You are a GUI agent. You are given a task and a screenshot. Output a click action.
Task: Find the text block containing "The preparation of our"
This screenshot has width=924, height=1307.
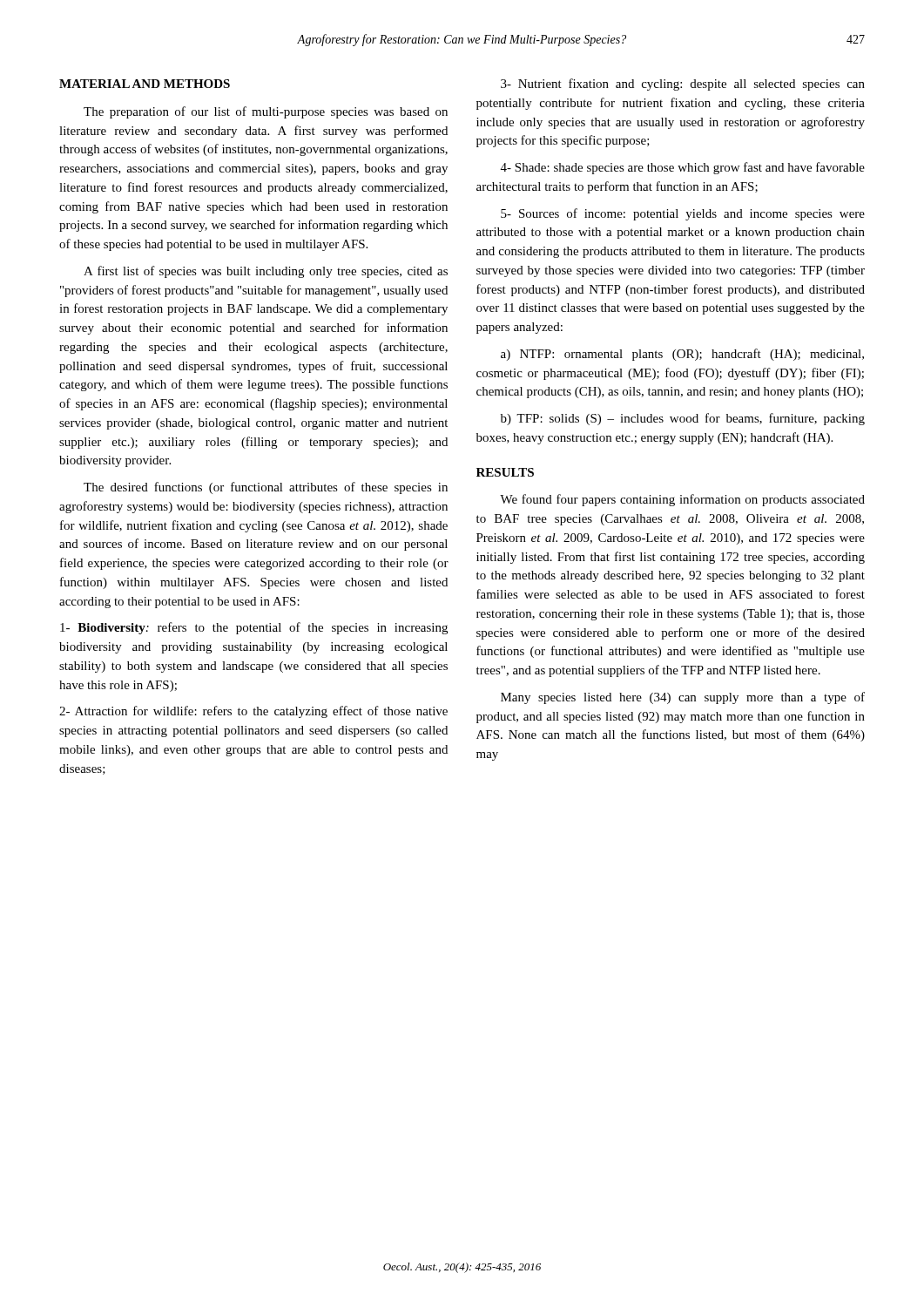[x=254, y=178]
